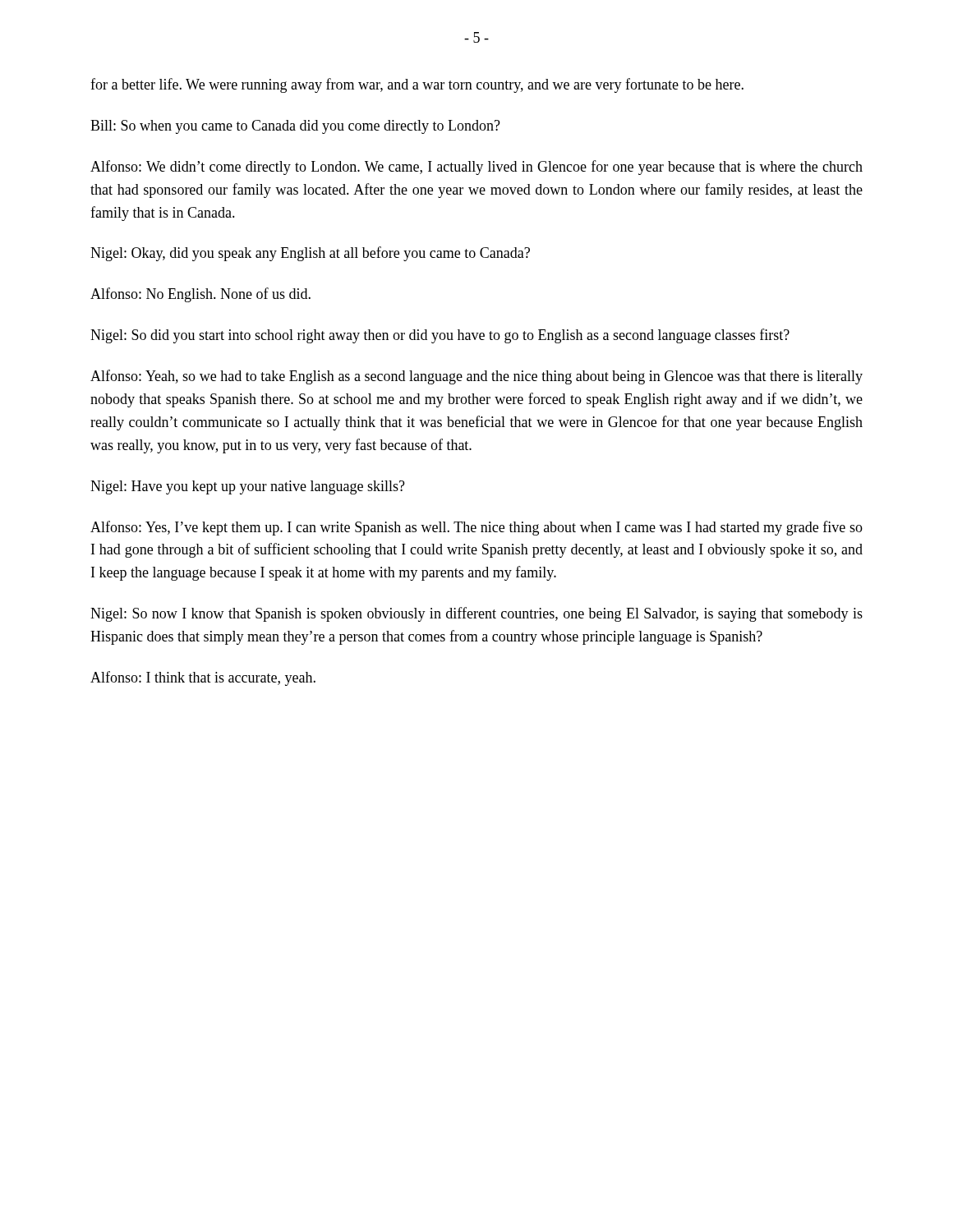Image resolution: width=953 pixels, height=1232 pixels.
Task: Where is the passage that starts "Alfonso: Yeah, so we"?
Action: pyautogui.click(x=476, y=411)
